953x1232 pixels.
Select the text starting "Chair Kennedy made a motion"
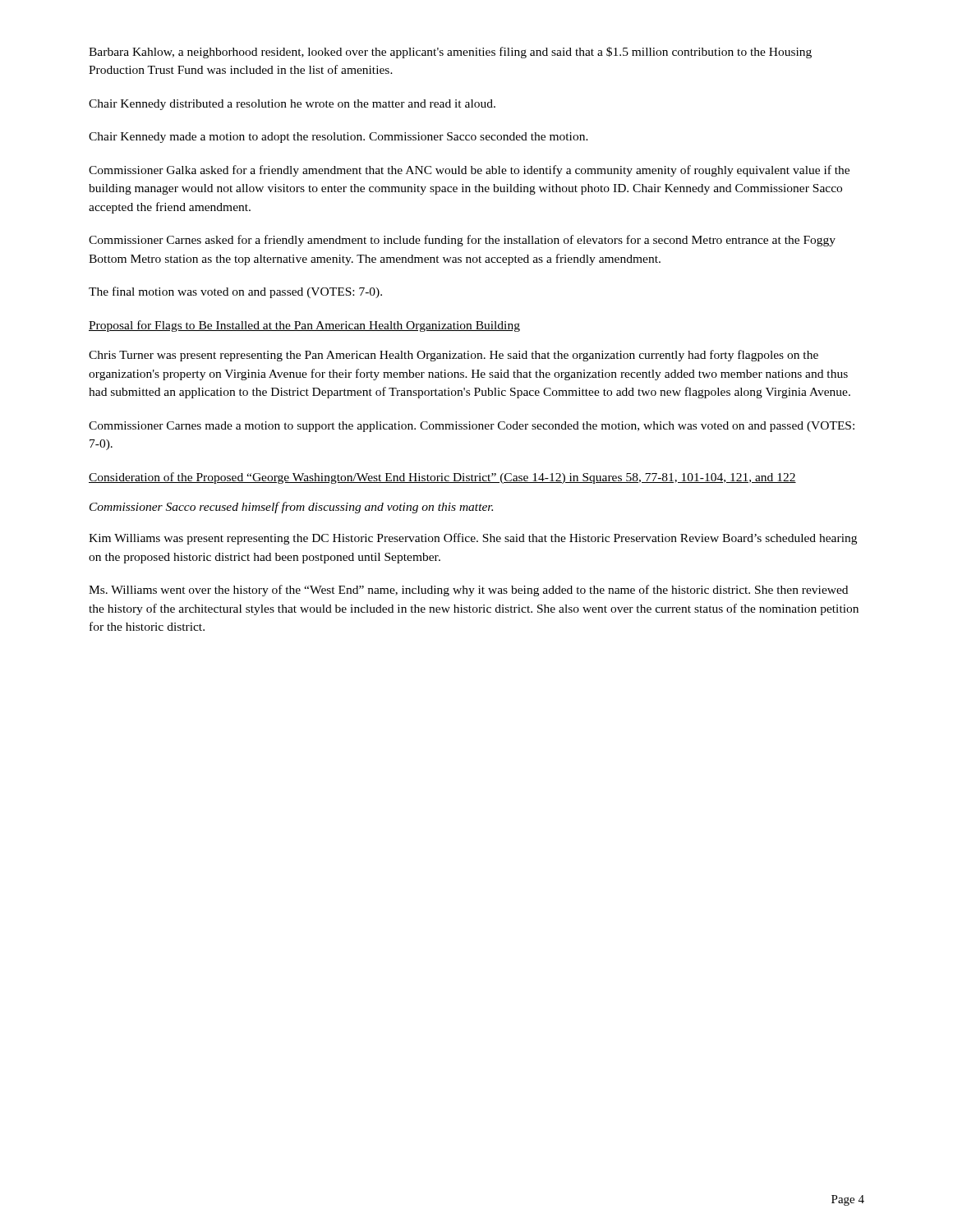click(x=339, y=136)
